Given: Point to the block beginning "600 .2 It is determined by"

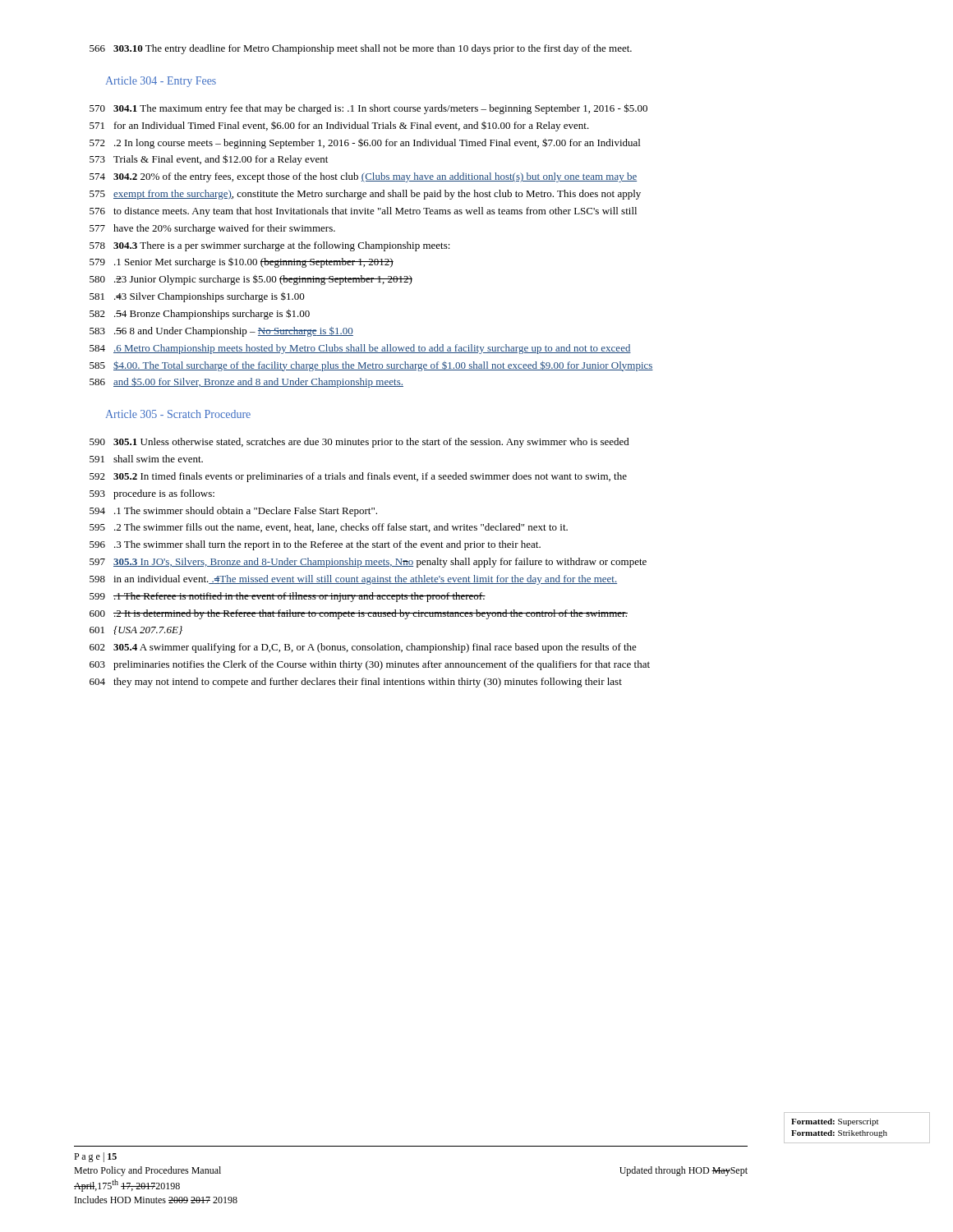Looking at the screenshot, I should [x=411, y=614].
